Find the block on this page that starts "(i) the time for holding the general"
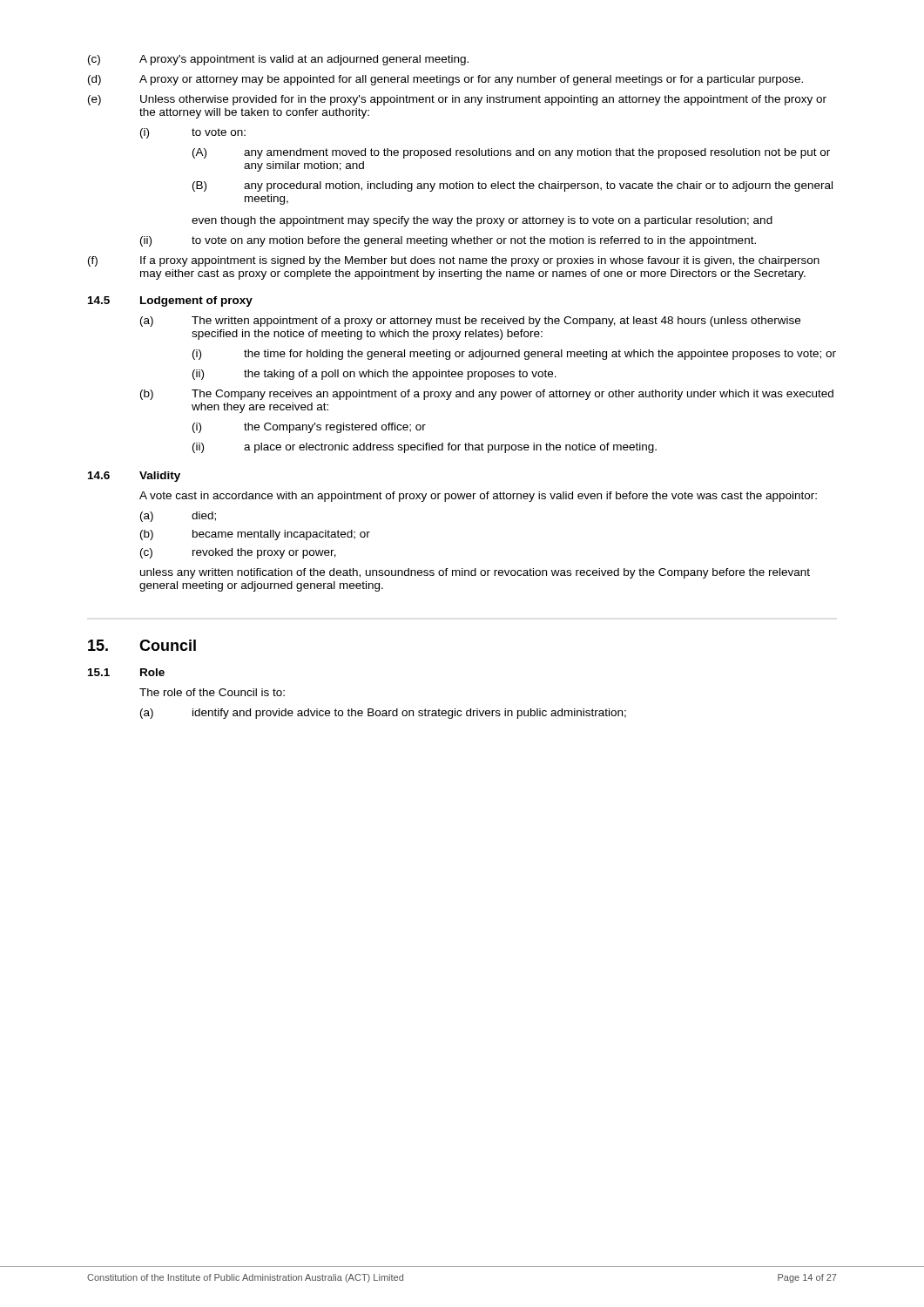Screen dimensions: 1307x924 click(x=514, y=353)
